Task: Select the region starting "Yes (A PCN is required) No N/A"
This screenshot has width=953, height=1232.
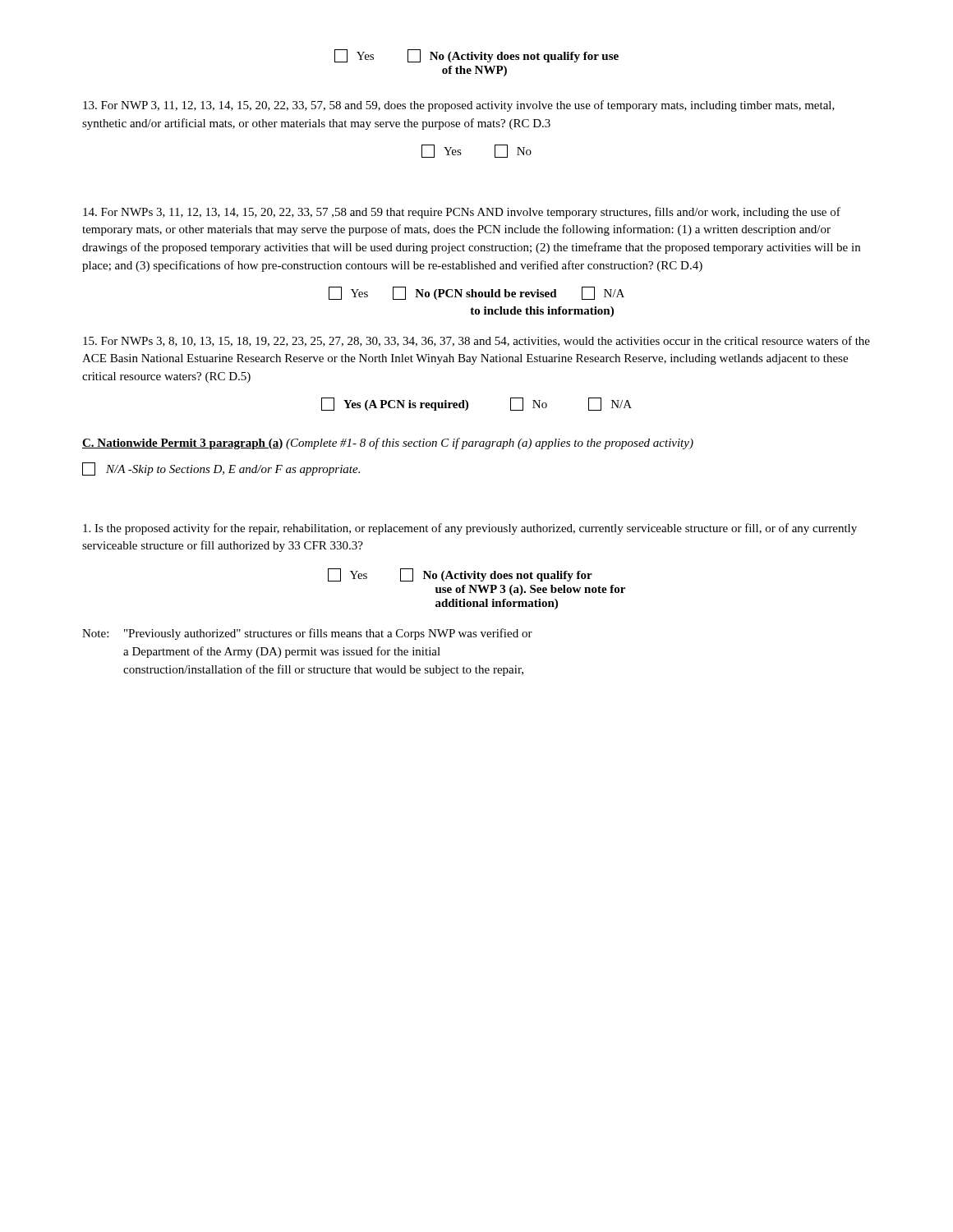Action: [476, 404]
